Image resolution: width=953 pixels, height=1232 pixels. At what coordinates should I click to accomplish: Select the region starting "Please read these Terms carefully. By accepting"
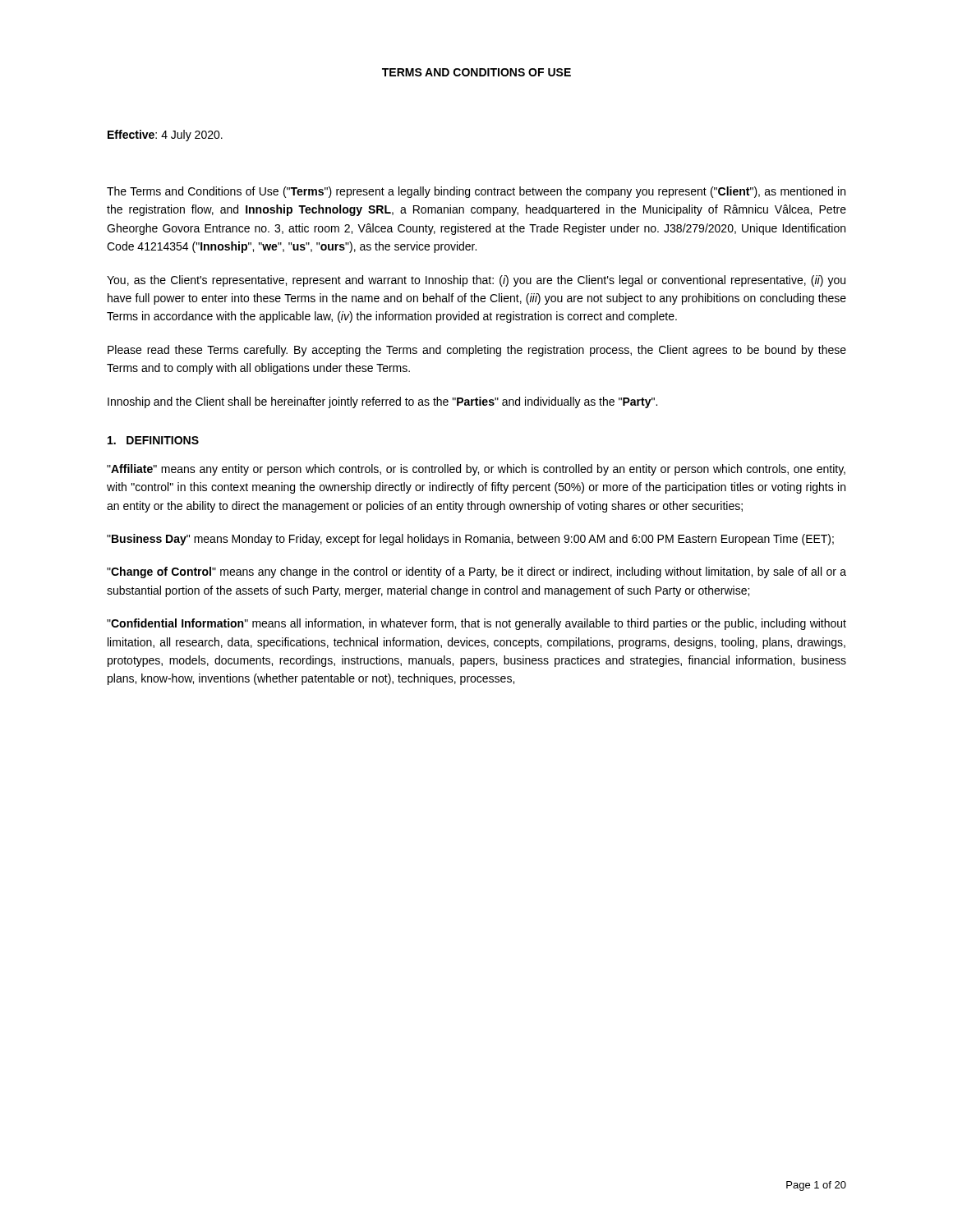tap(476, 359)
